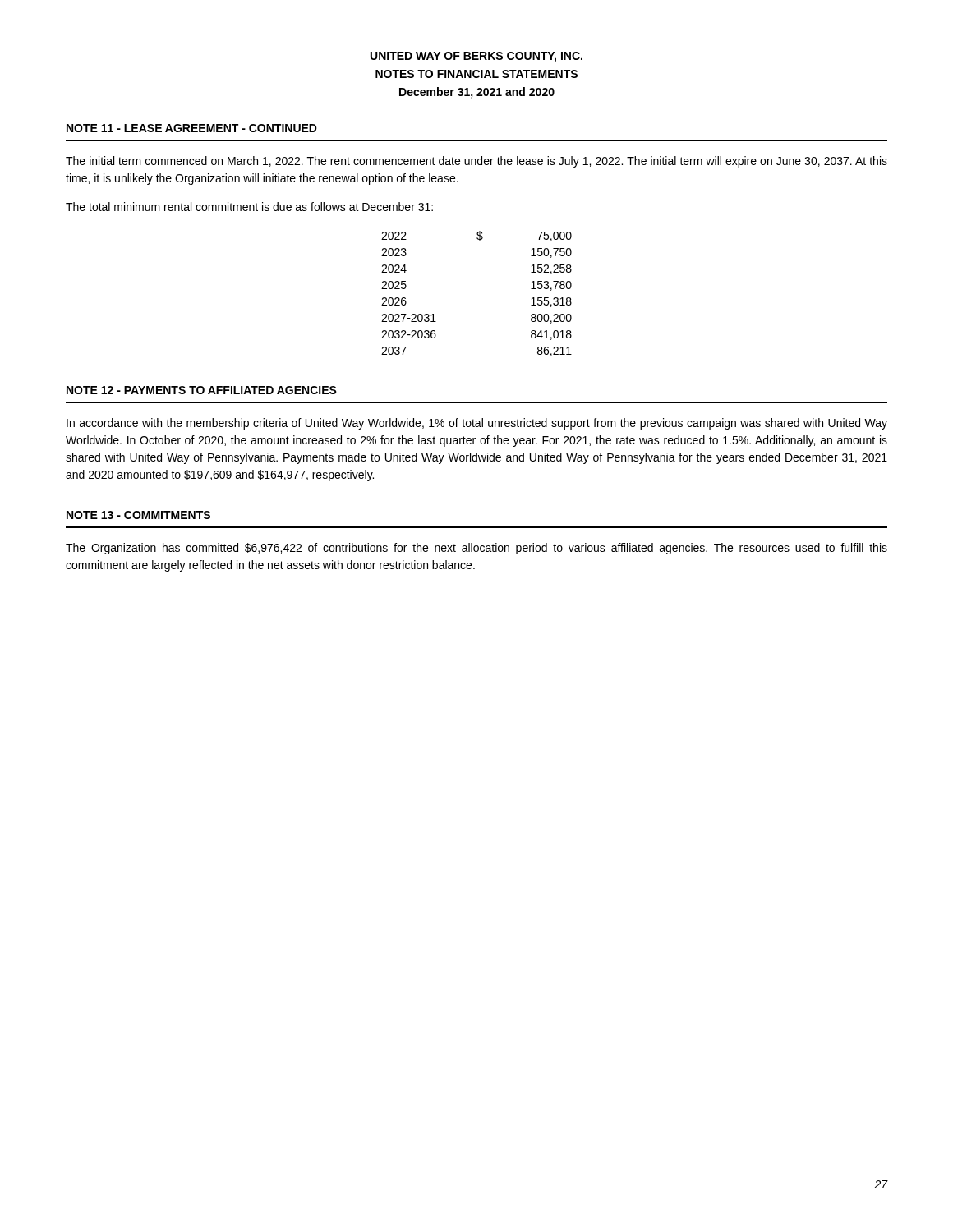Point to the section header beginning "NOTE 11 -"
The width and height of the screenshot is (953, 1232).
click(x=191, y=128)
